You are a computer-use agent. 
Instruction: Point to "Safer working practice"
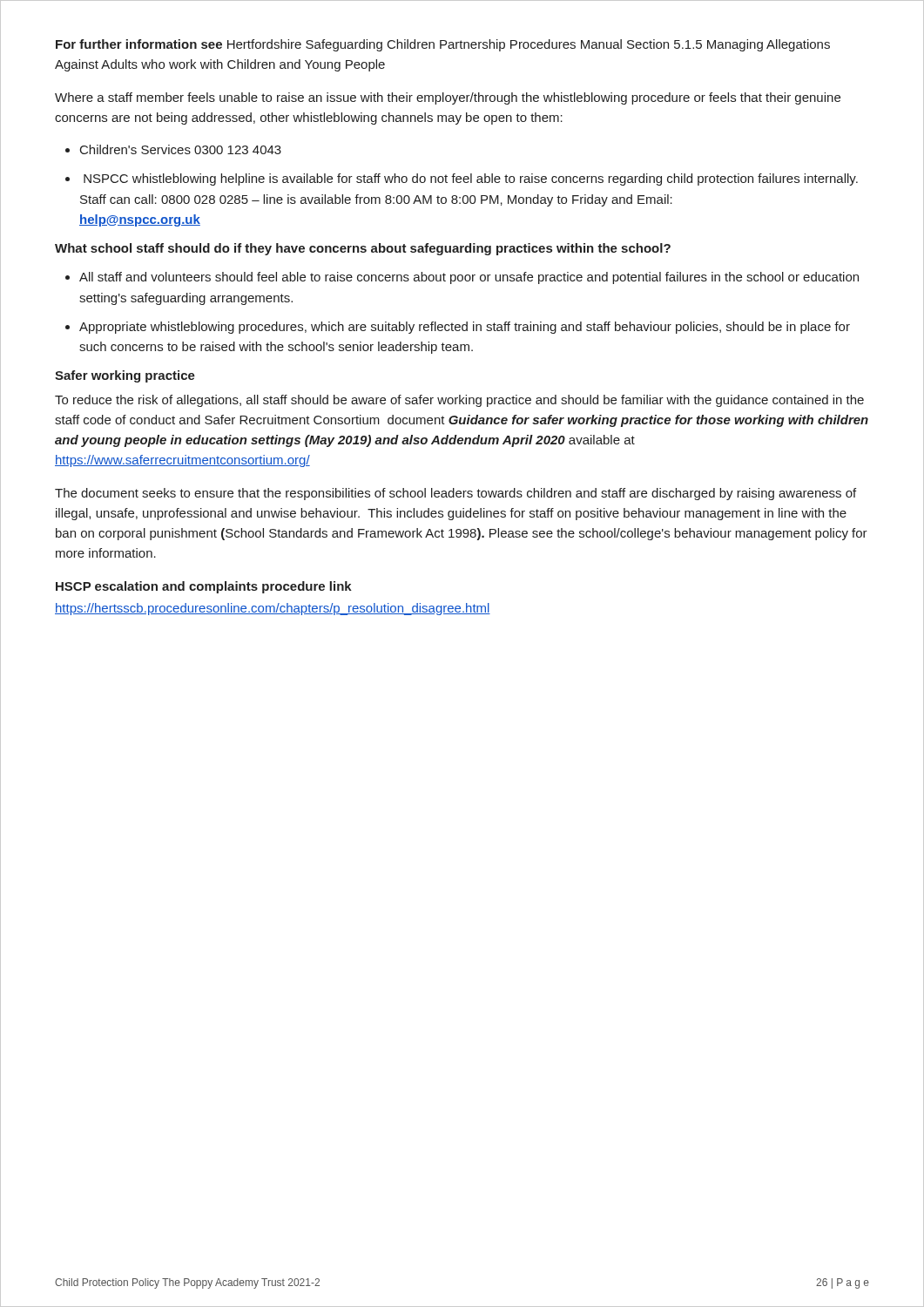pyautogui.click(x=125, y=375)
